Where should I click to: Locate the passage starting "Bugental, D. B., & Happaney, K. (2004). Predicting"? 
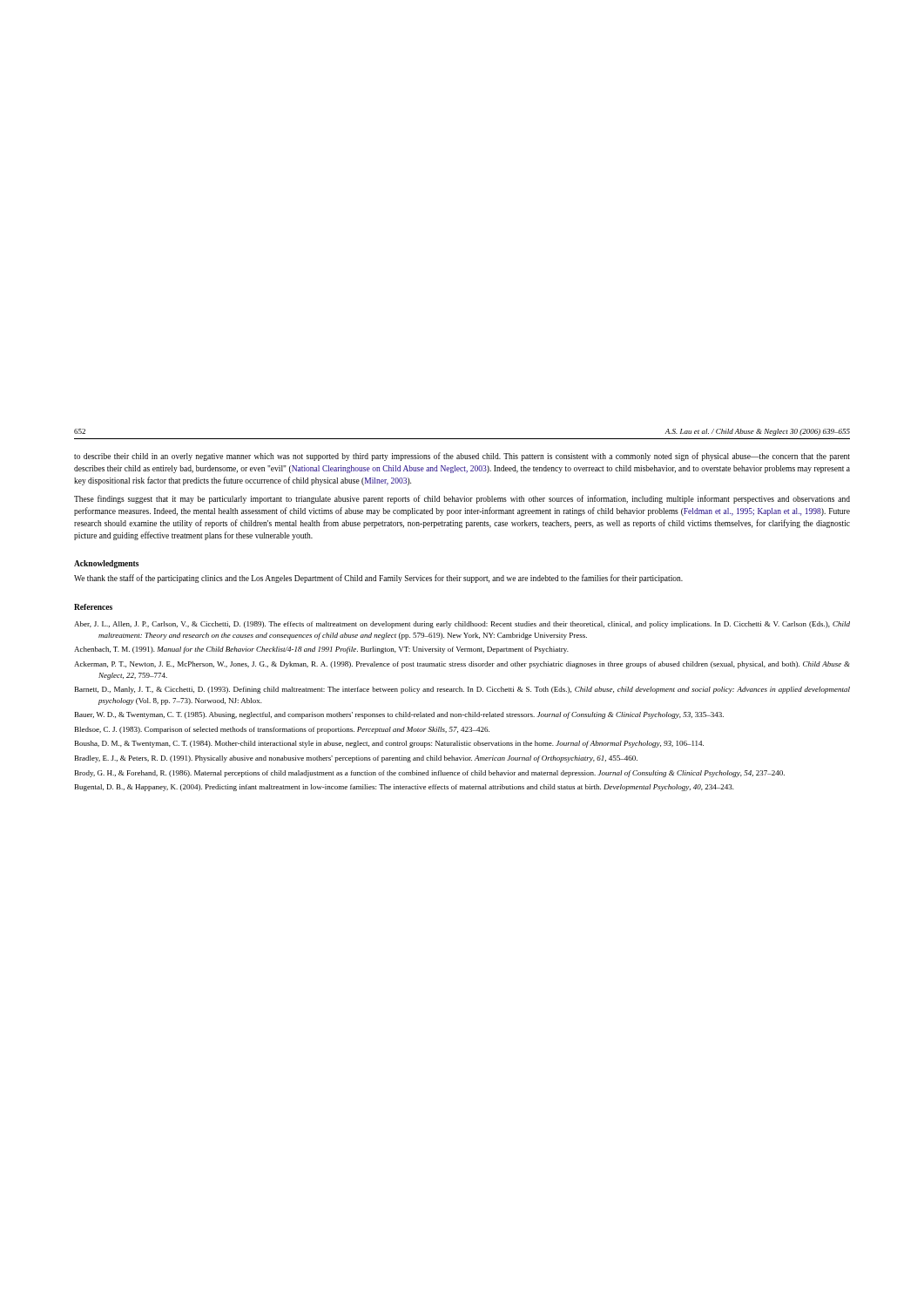pos(404,787)
